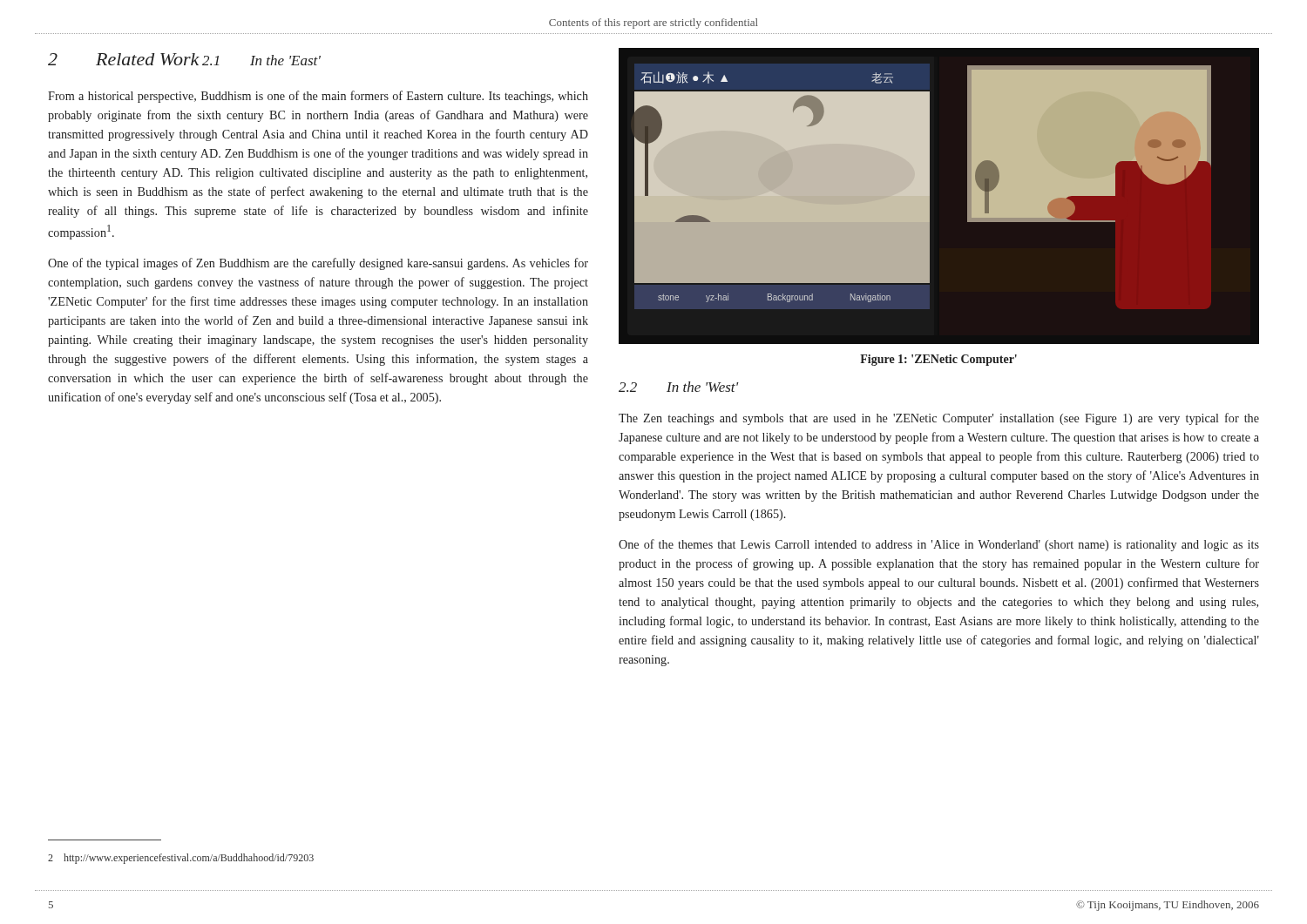Point to "2 http://www.experiencefestival.com/a/Buddhahood/id/79203"
This screenshot has height=924, width=1307.
pyautogui.click(x=318, y=853)
